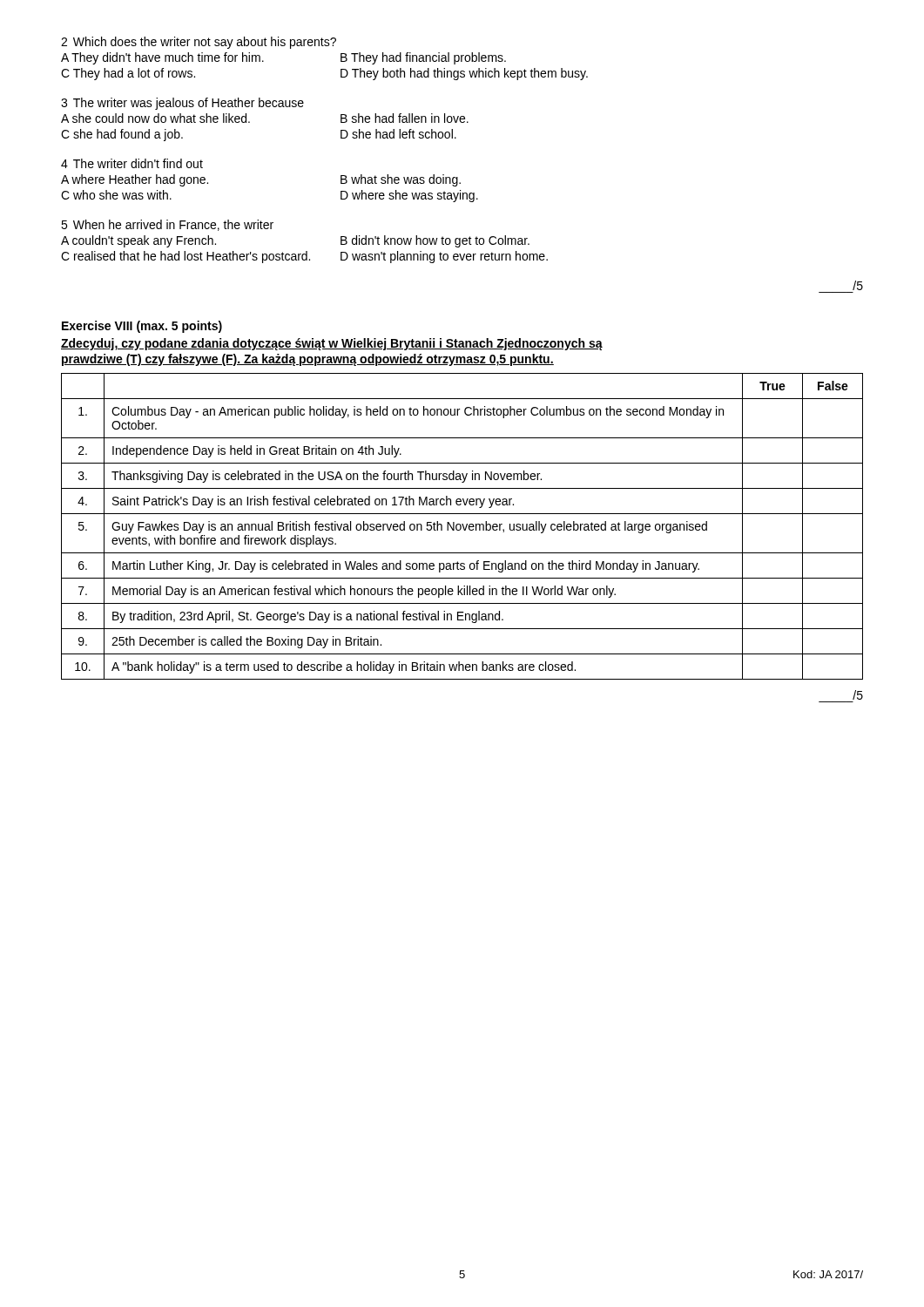Point to the section header beginning "Exercise VIII (max. 5 points) Zdecyduj, czy"
The width and height of the screenshot is (924, 1307).
(462, 342)
